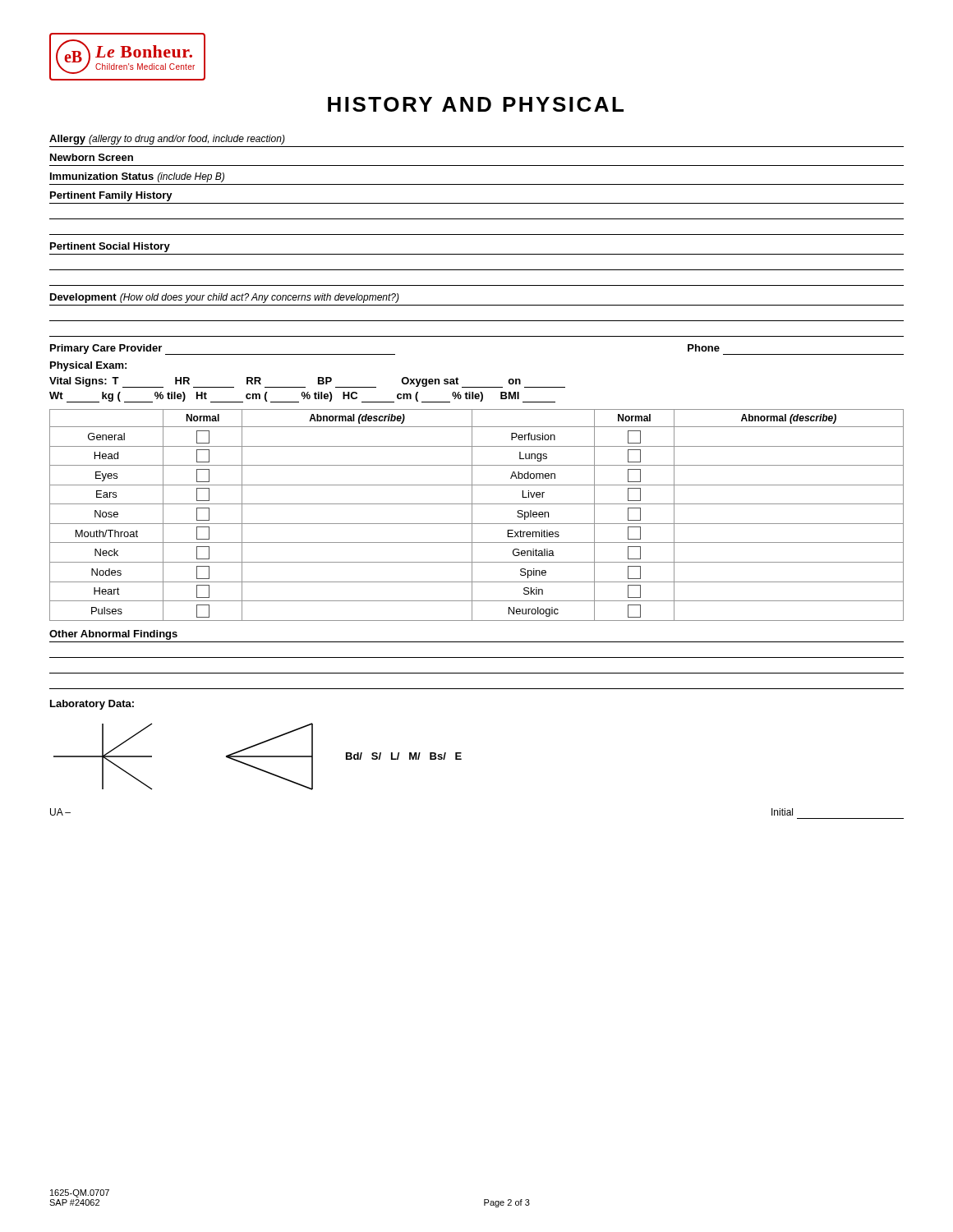This screenshot has height=1232, width=953.
Task: Locate the block starting "Pertinent Family History"
Action: point(476,195)
